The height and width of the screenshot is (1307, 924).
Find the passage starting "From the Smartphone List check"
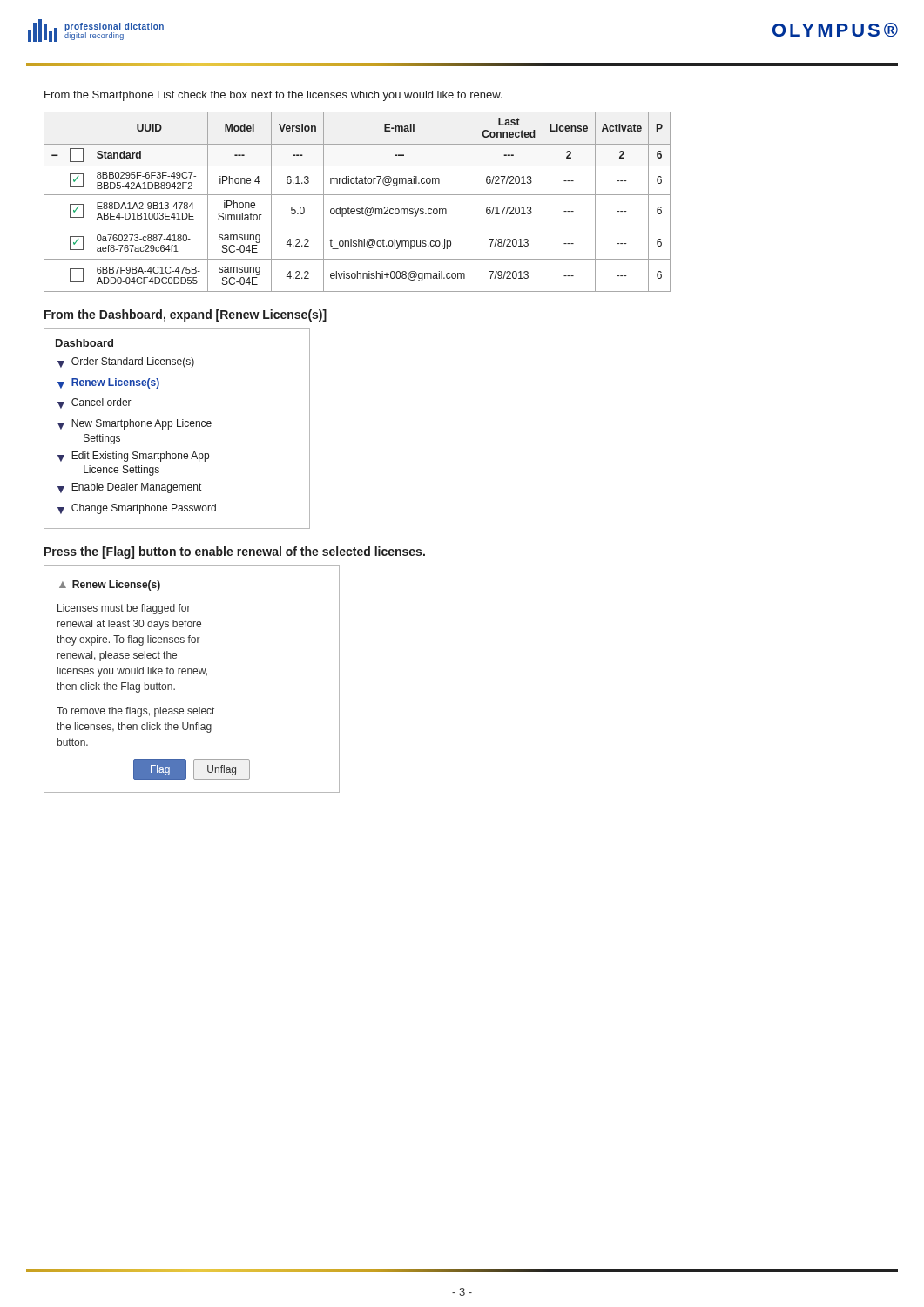coord(273,94)
